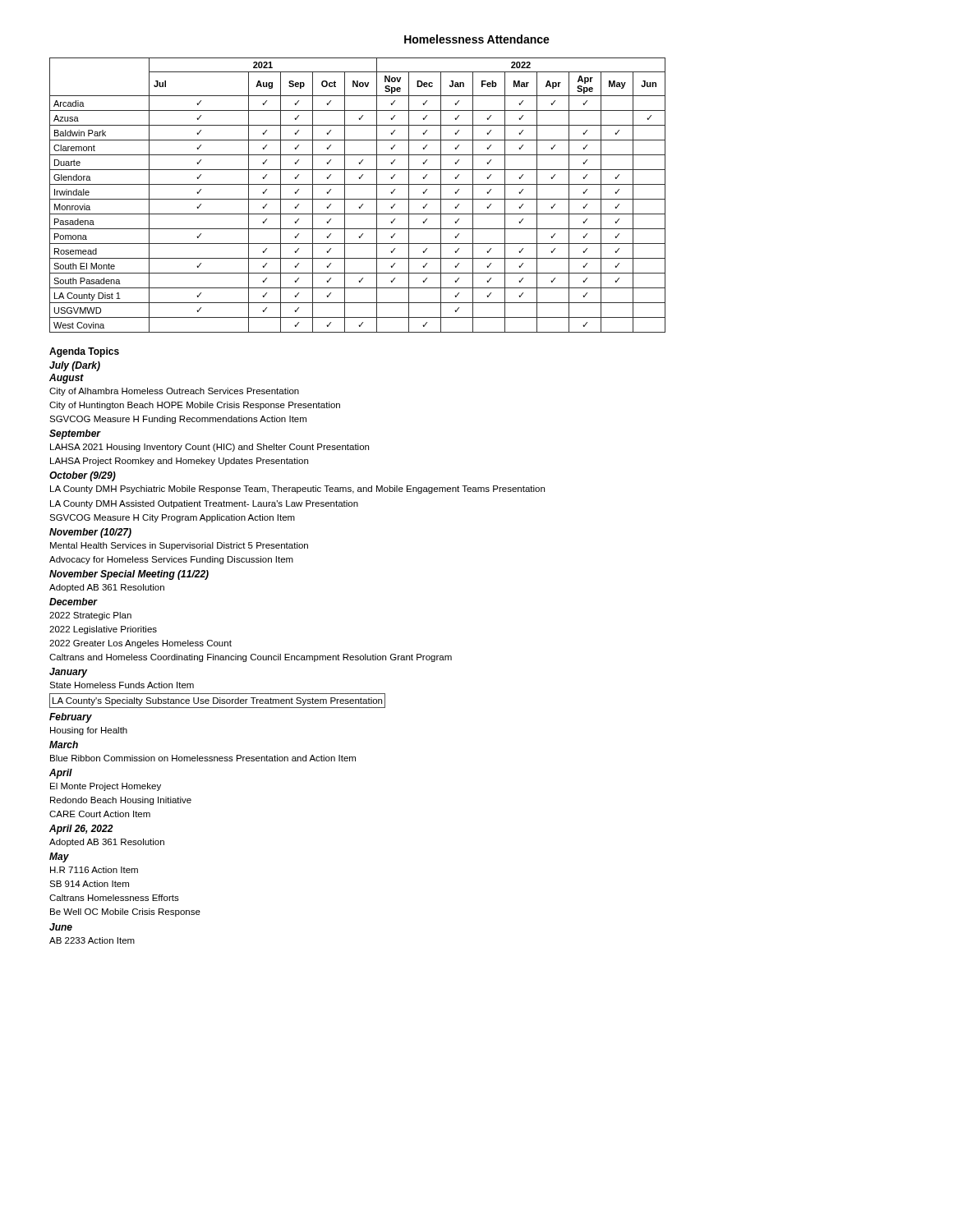Click on the passage starting "Redondo Beach Housing"
Screen dimensions: 1232x953
[120, 800]
